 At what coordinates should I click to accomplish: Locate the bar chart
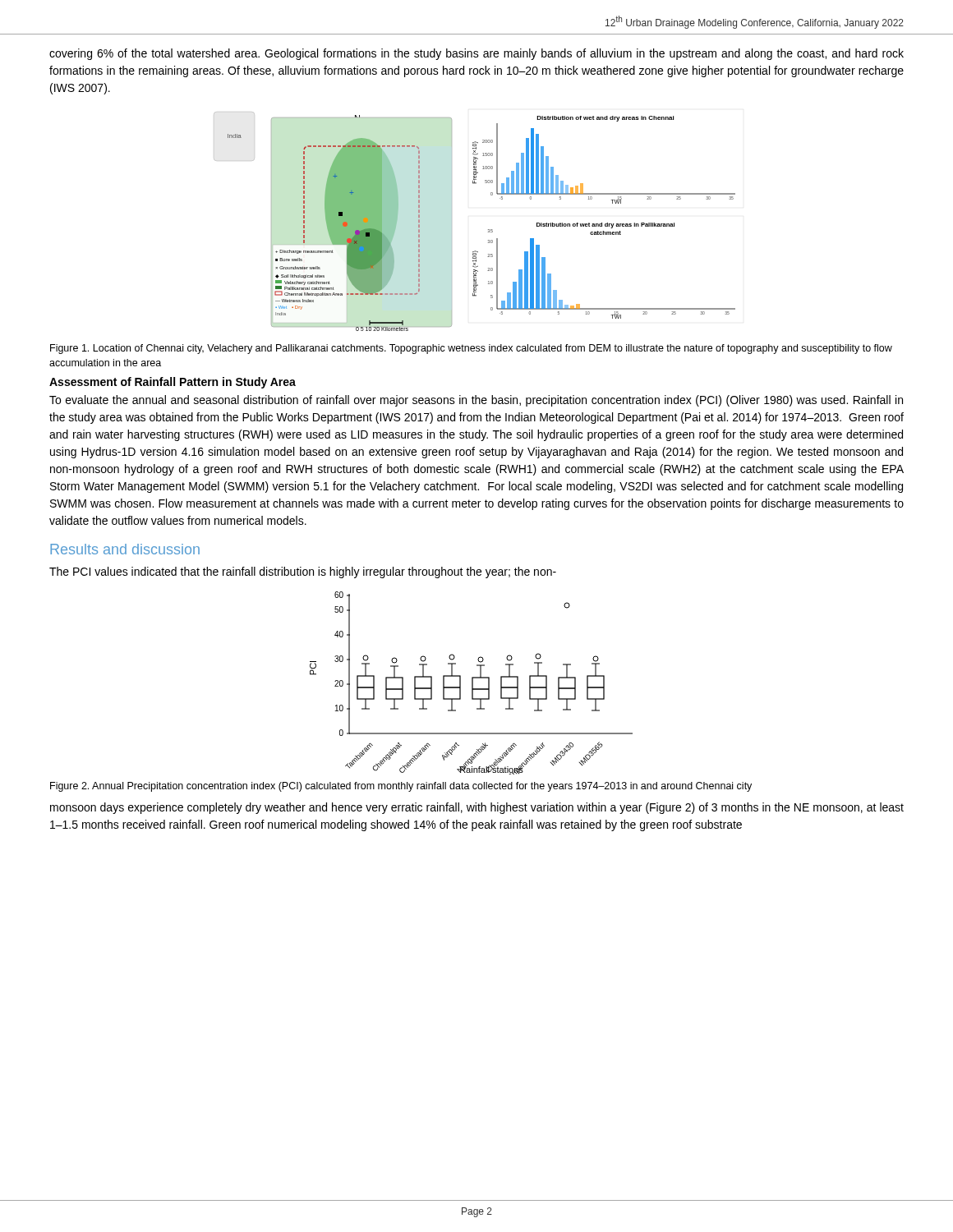coord(476,680)
